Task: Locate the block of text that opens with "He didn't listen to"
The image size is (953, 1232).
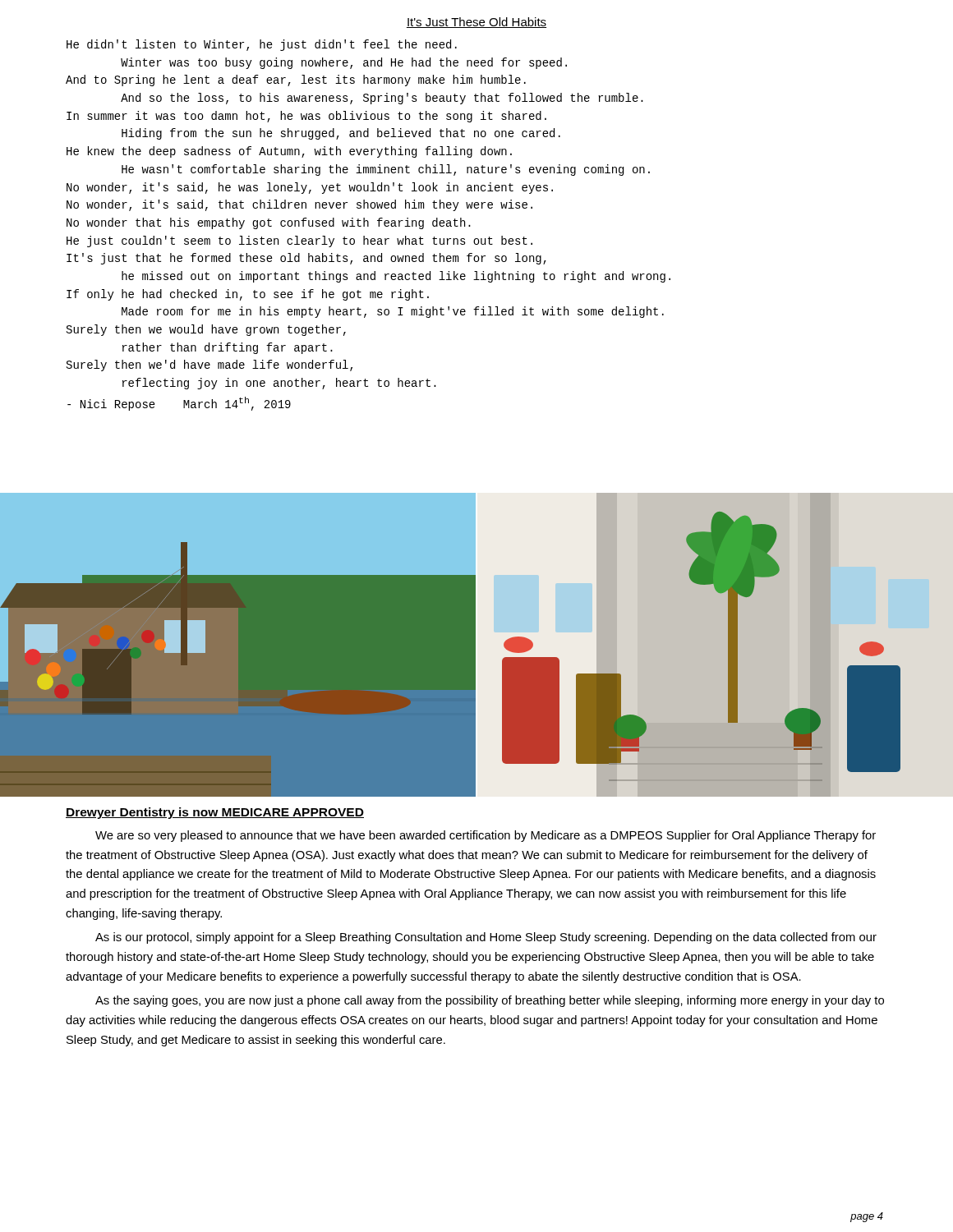Action: [x=369, y=225]
